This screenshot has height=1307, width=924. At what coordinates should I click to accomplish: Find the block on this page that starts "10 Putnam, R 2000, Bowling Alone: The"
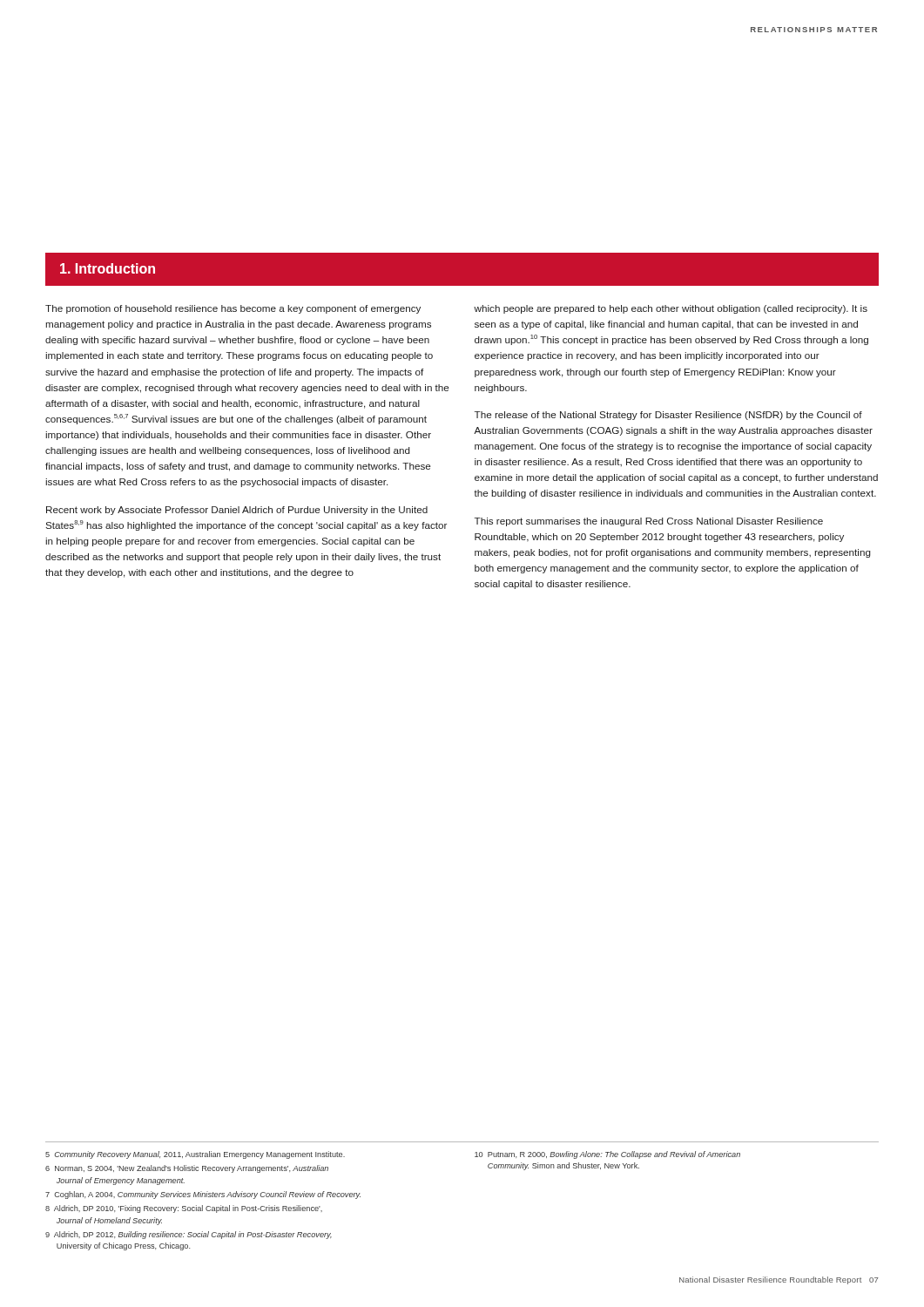pyautogui.click(x=607, y=1160)
